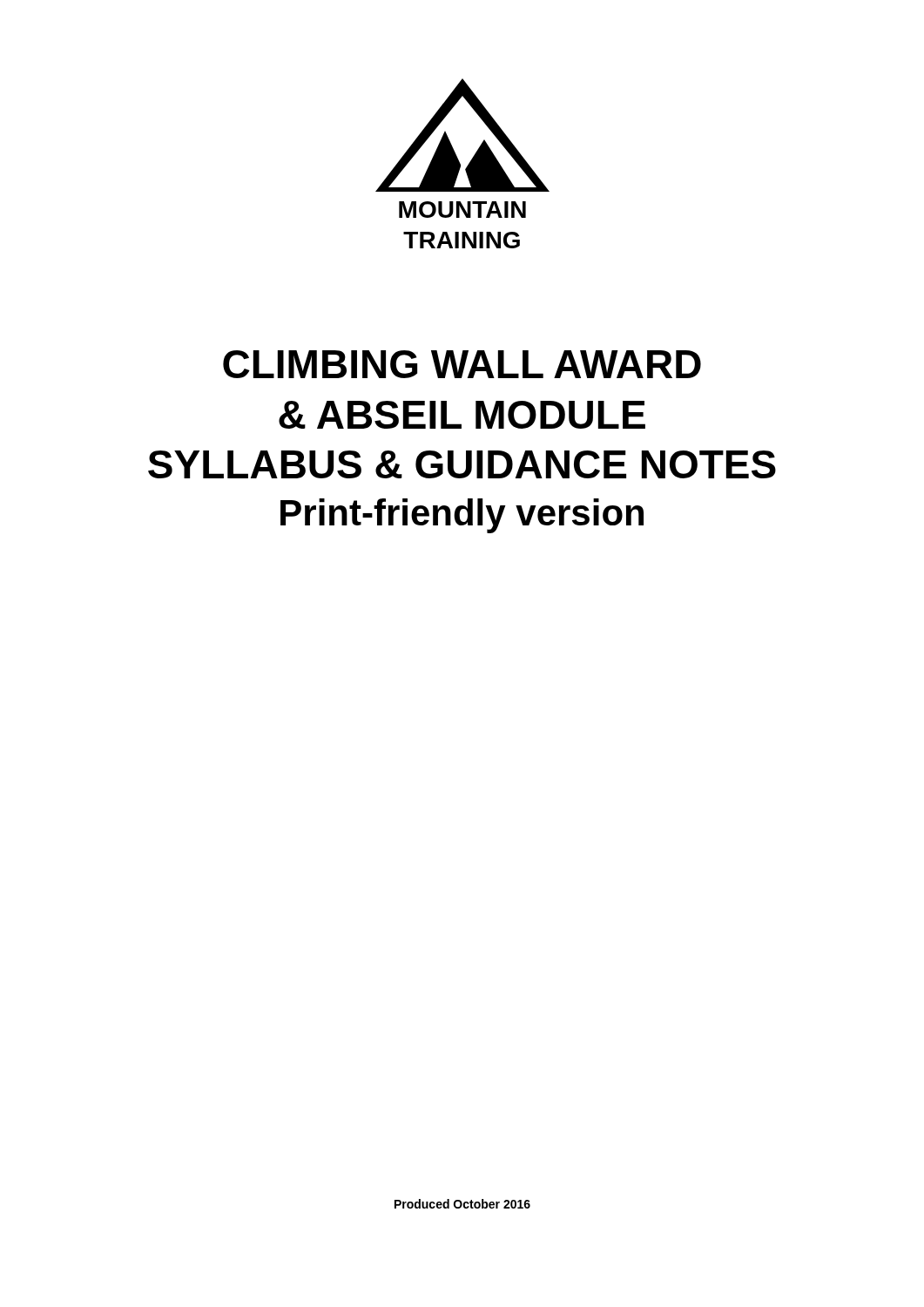
Task: Click on the text starting "Produced October 2016"
Action: tap(462, 1204)
